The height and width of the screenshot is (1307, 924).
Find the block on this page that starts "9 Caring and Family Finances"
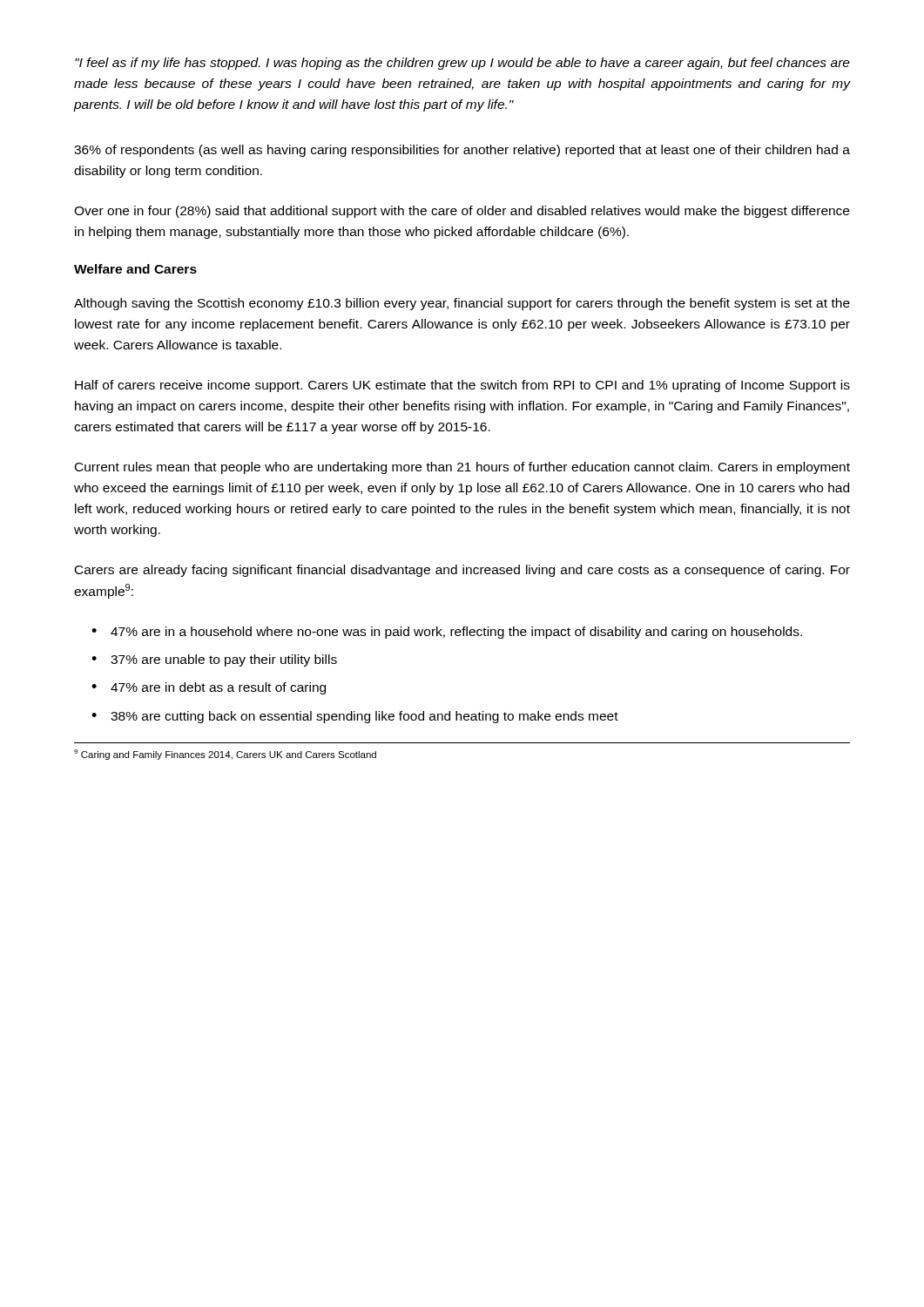[225, 753]
